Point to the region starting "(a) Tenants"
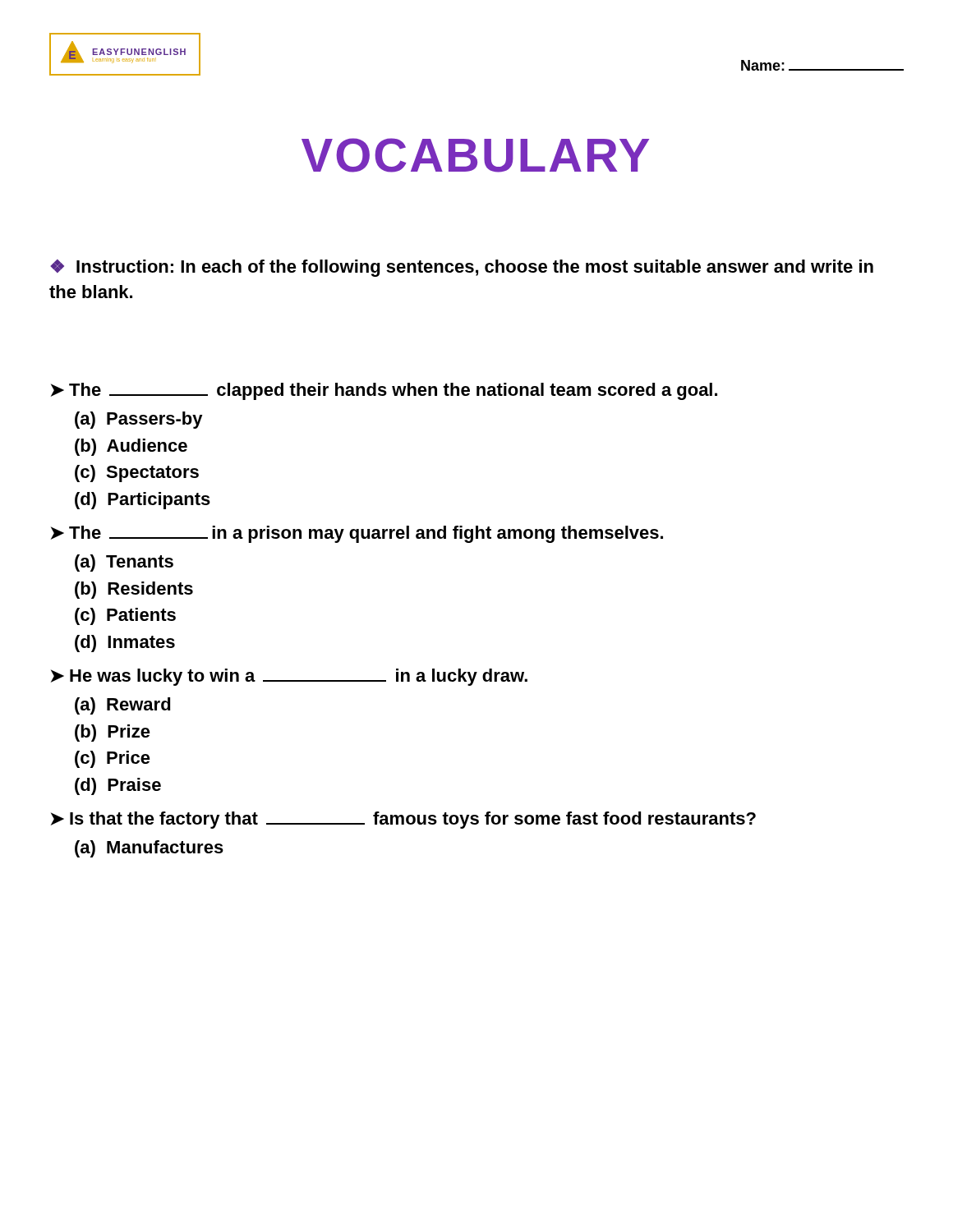 coord(124,561)
